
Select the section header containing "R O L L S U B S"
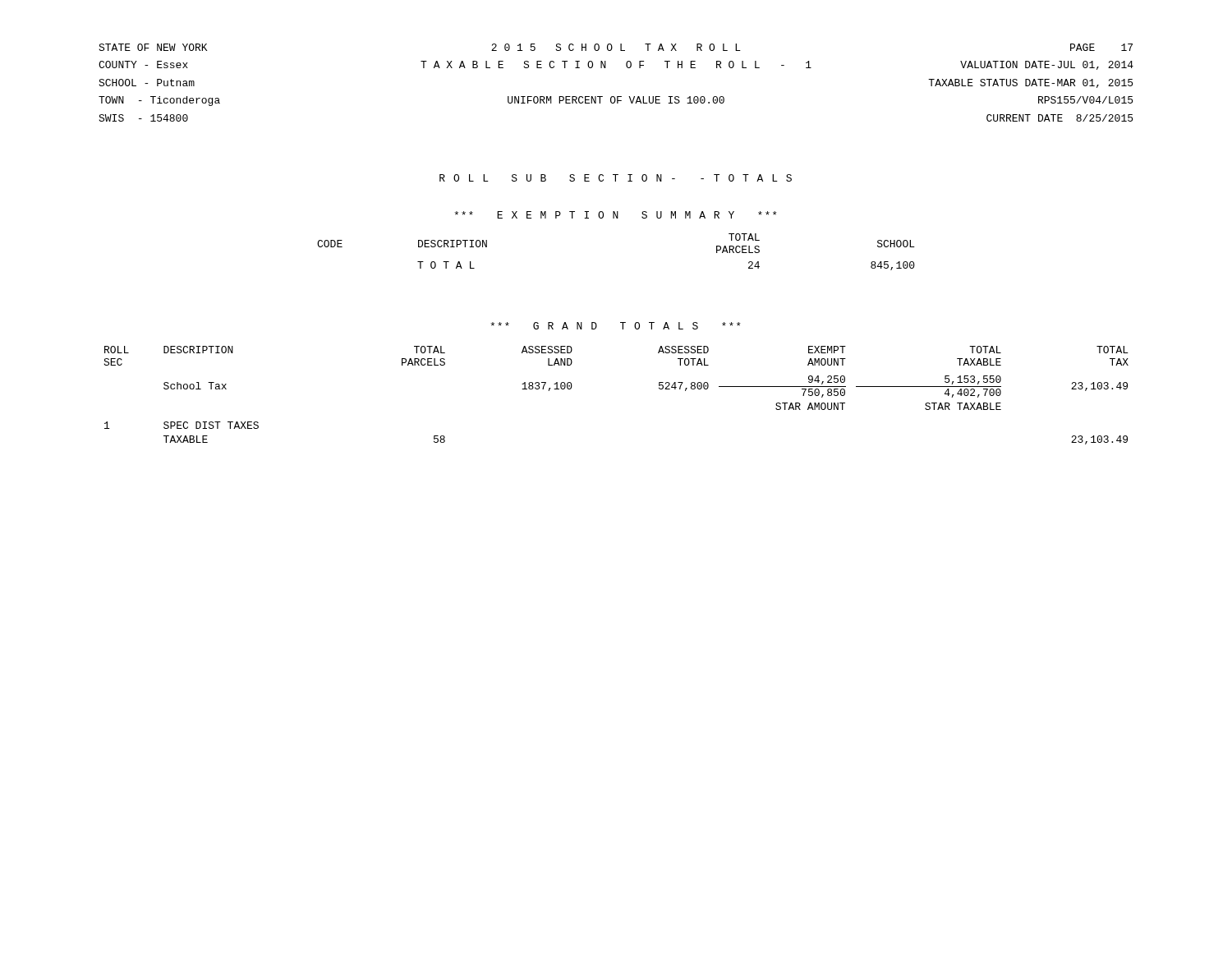(x=616, y=179)
